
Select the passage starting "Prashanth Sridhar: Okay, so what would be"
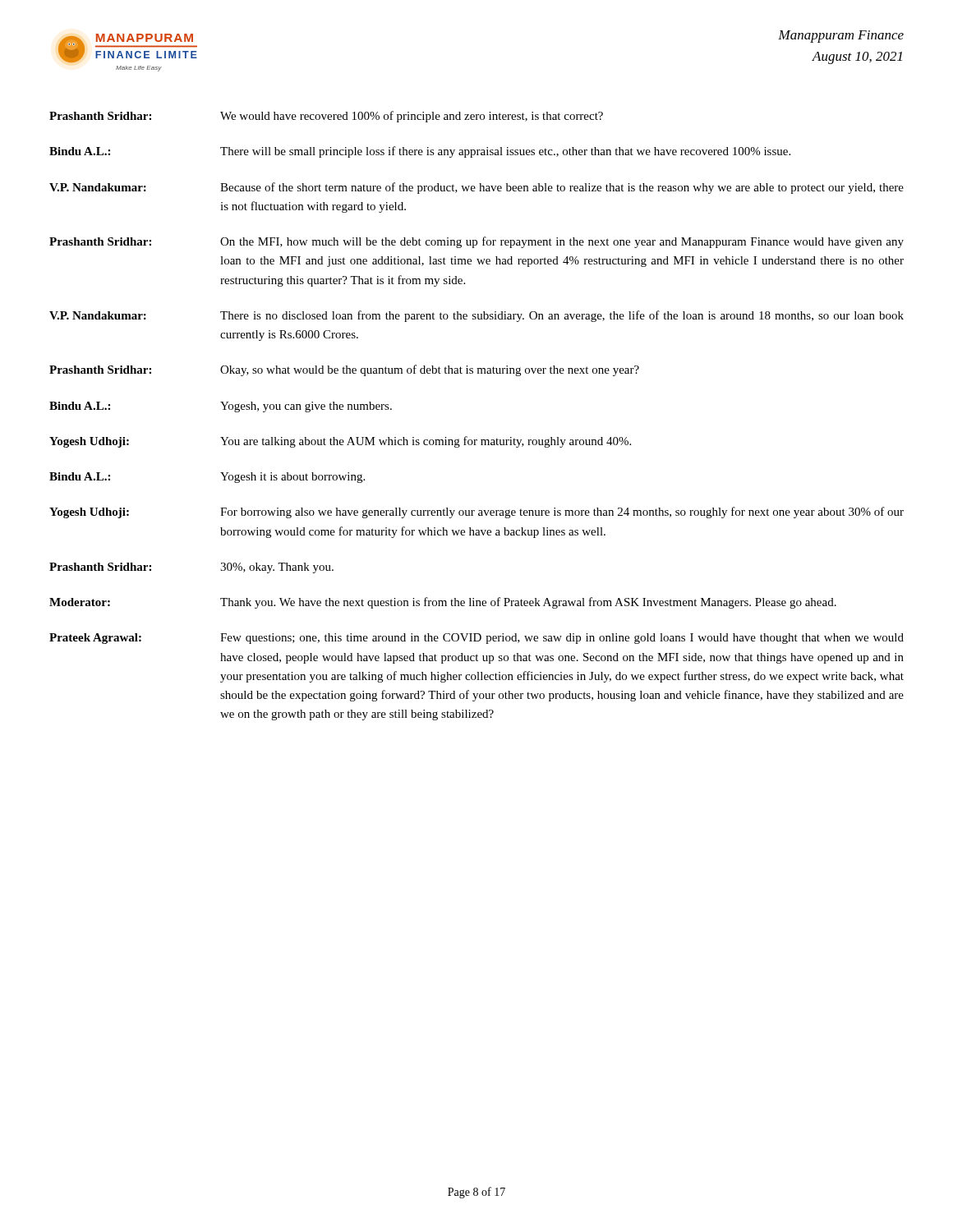pyautogui.click(x=476, y=370)
